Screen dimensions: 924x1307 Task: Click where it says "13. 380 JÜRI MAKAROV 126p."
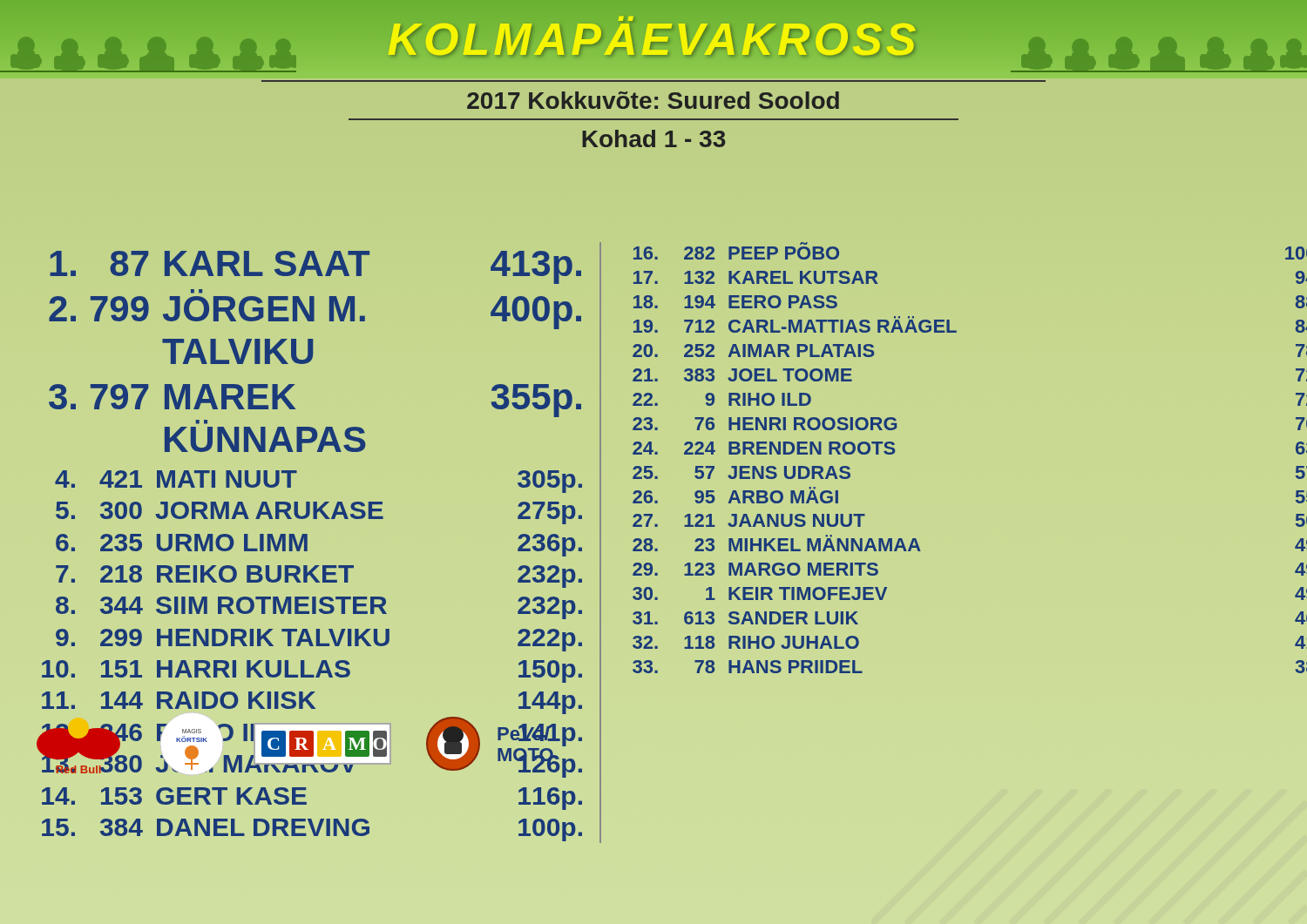(305, 764)
